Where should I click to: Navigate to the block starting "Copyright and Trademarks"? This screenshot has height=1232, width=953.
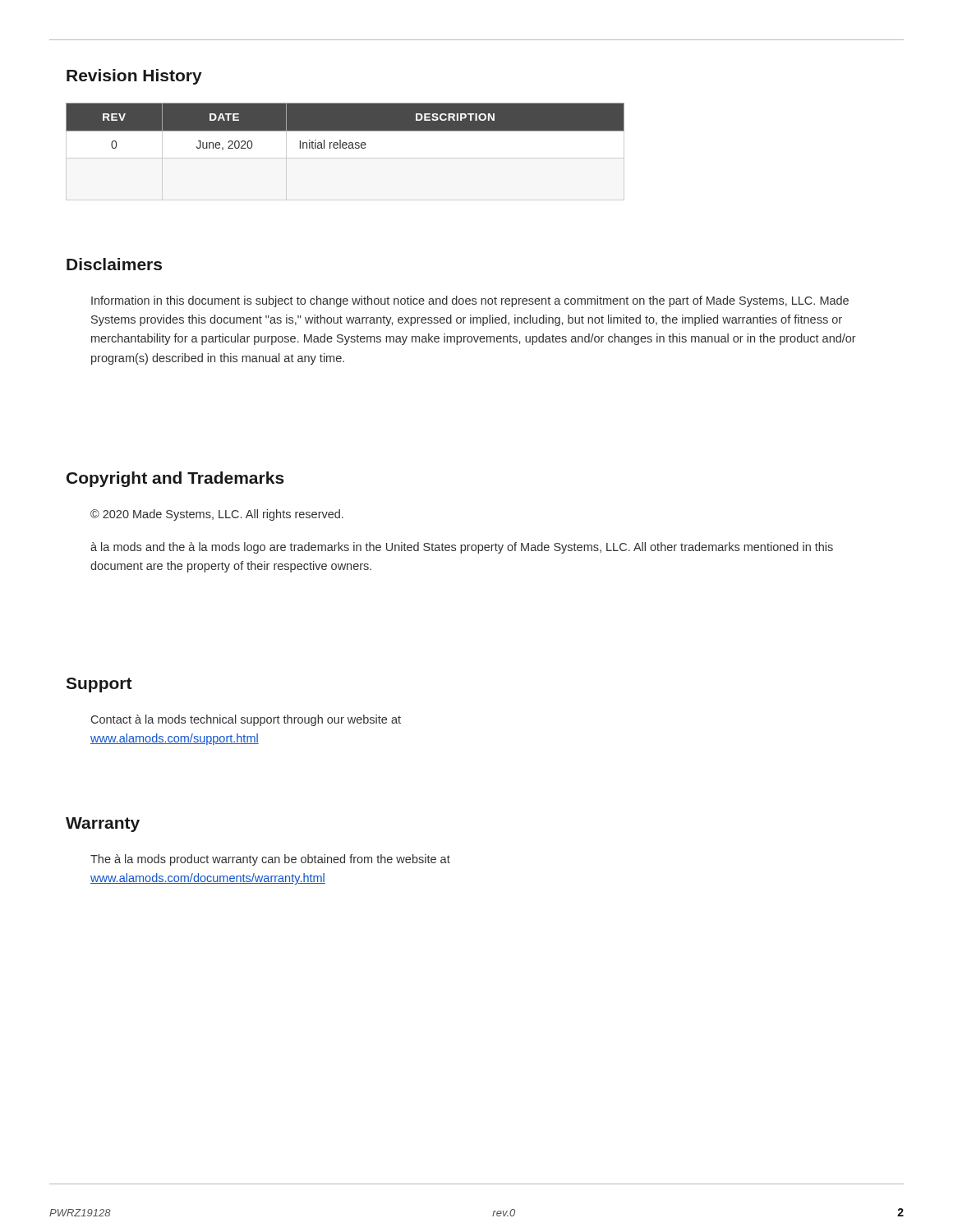[x=175, y=478]
